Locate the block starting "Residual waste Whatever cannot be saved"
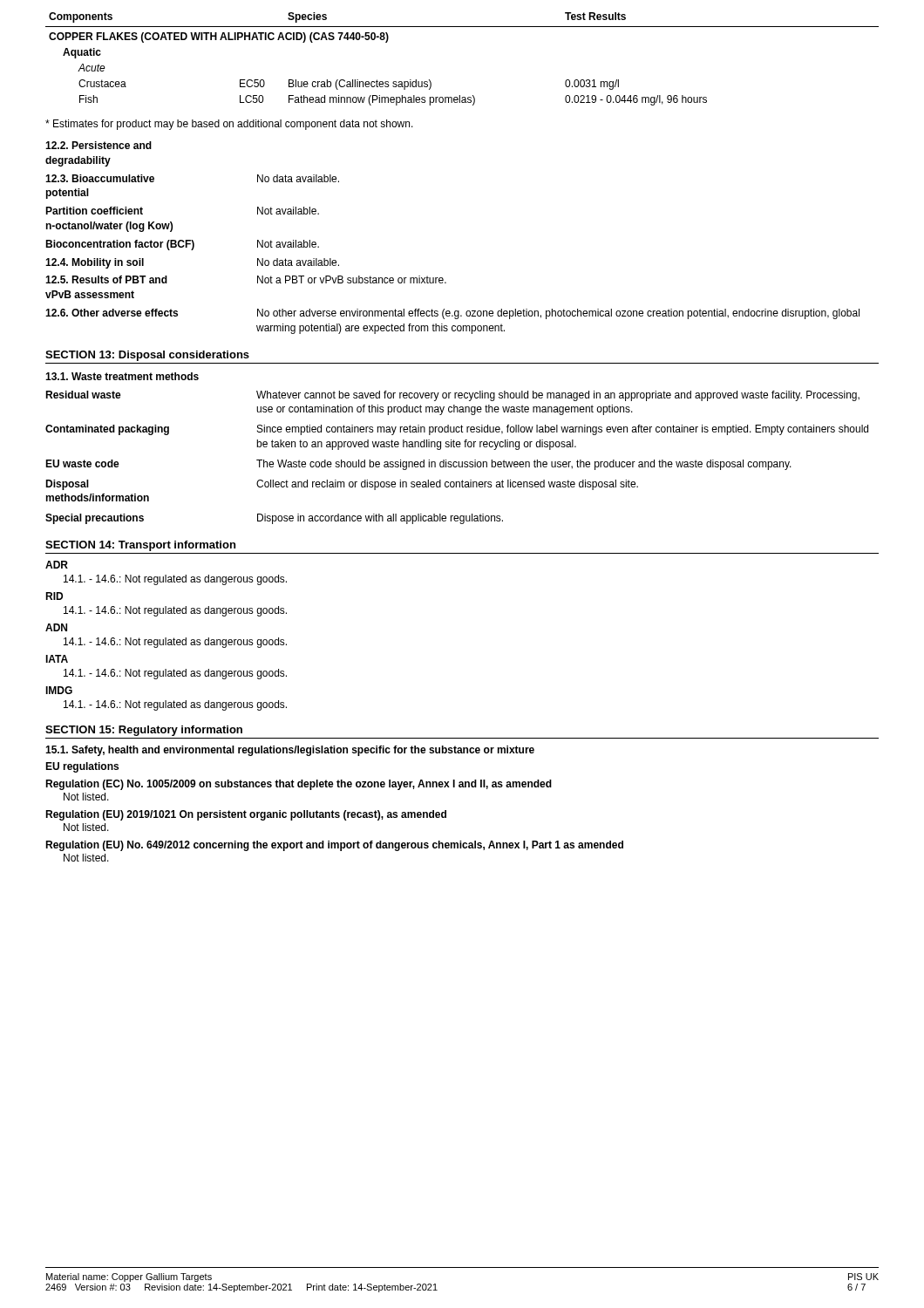 point(462,402)
